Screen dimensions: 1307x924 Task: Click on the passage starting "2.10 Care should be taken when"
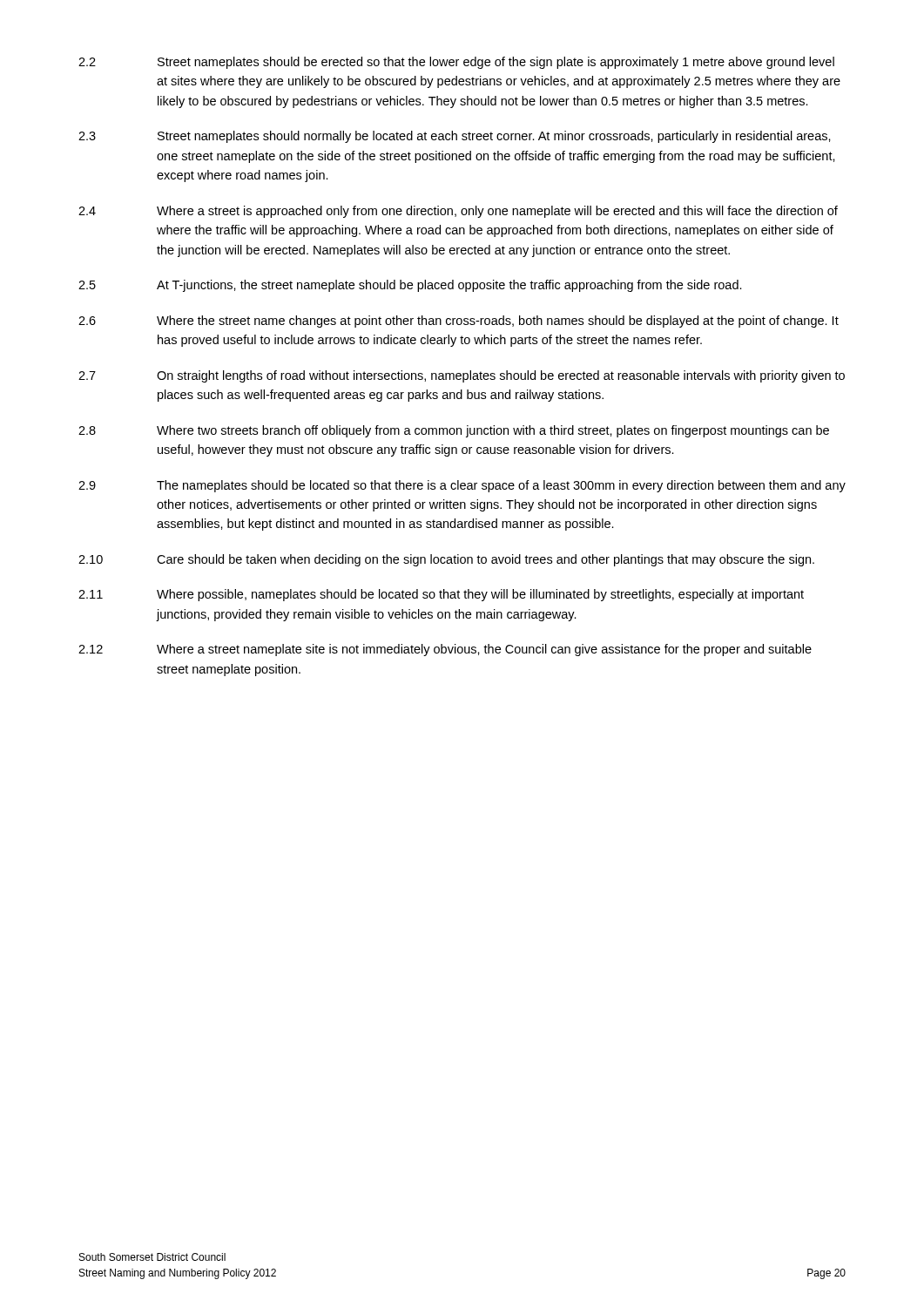click(462, 560)
